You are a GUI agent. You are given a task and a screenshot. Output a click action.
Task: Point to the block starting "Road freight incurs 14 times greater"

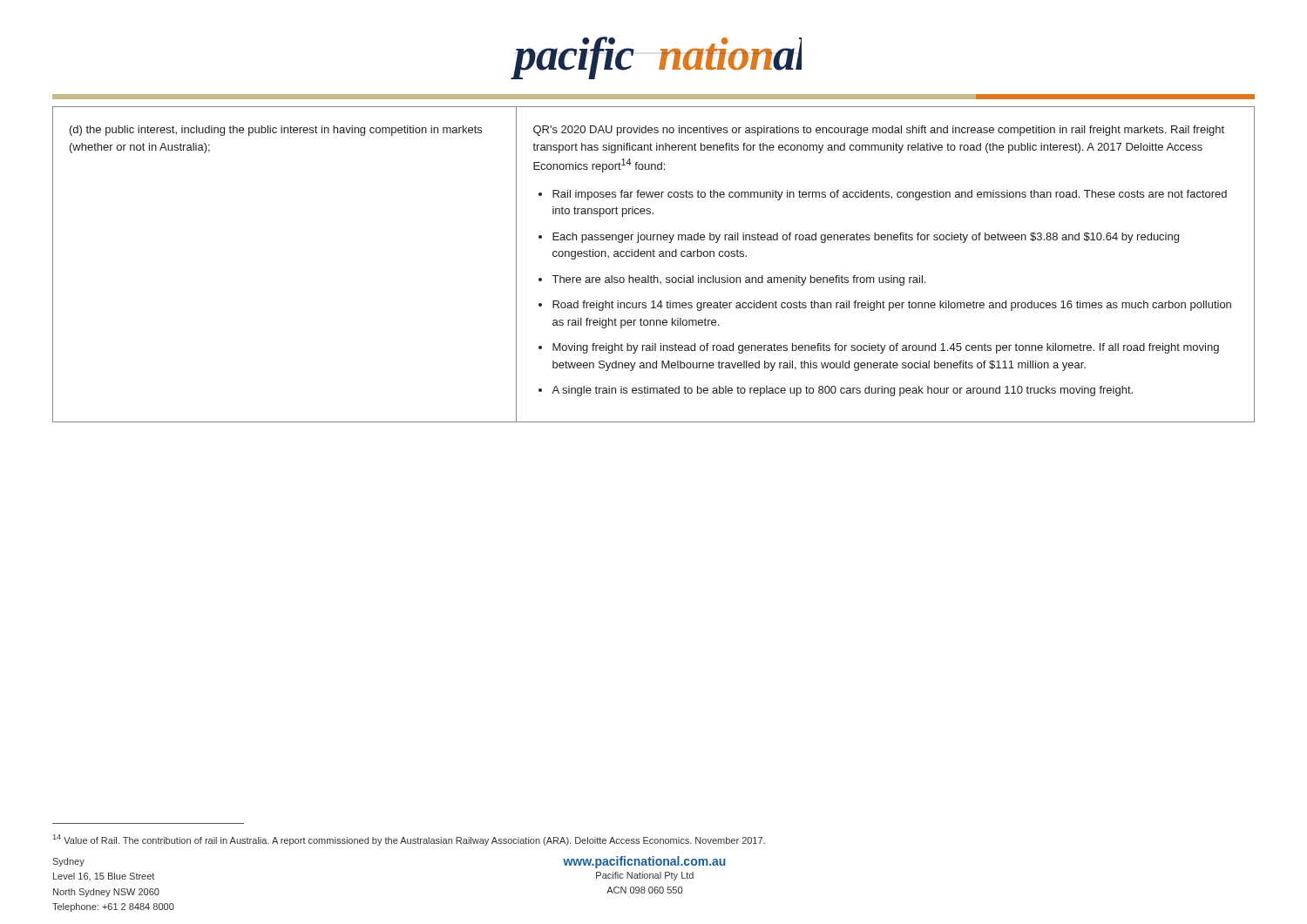(x=892, y=313)
